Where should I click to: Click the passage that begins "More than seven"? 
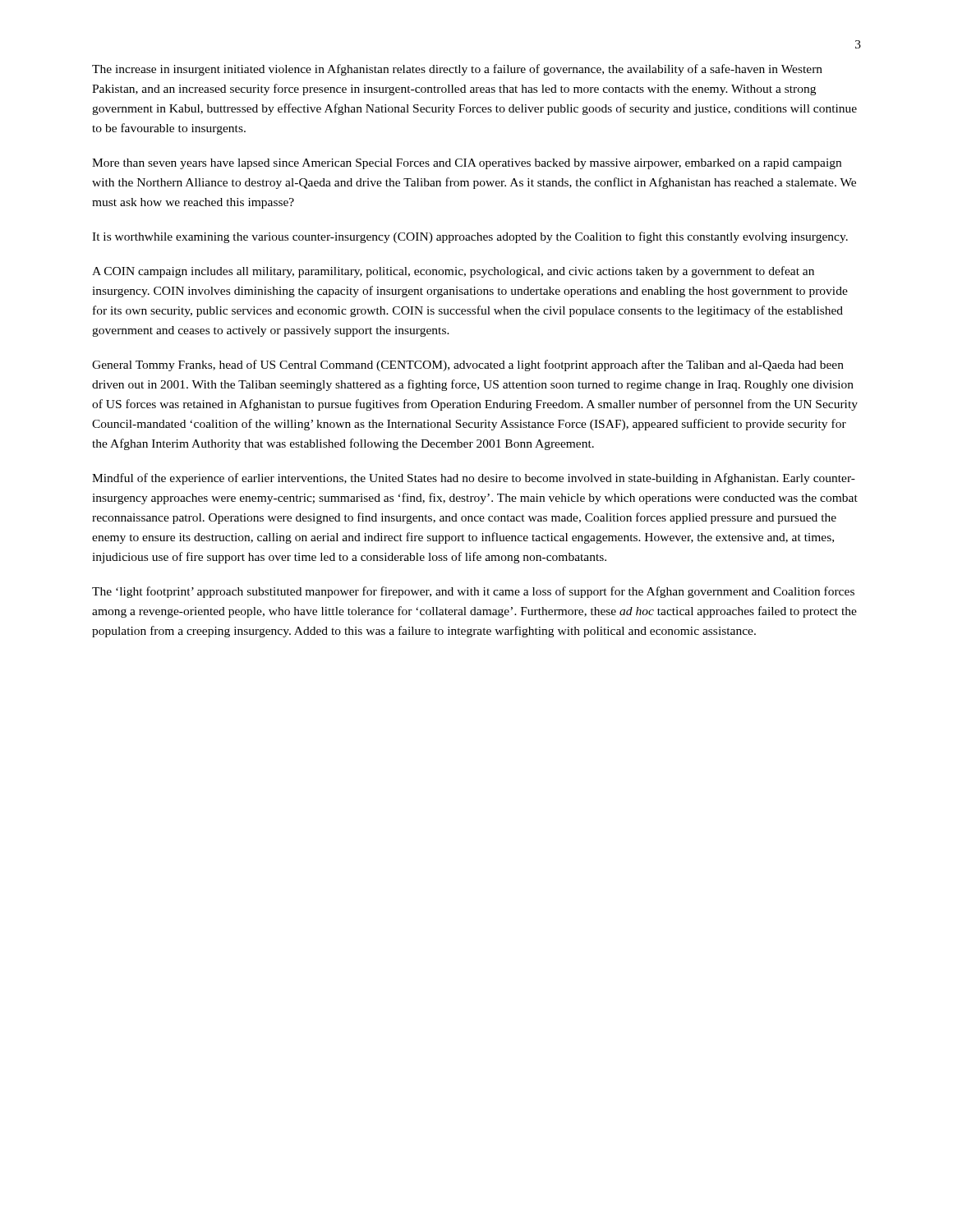coord(474,182)
